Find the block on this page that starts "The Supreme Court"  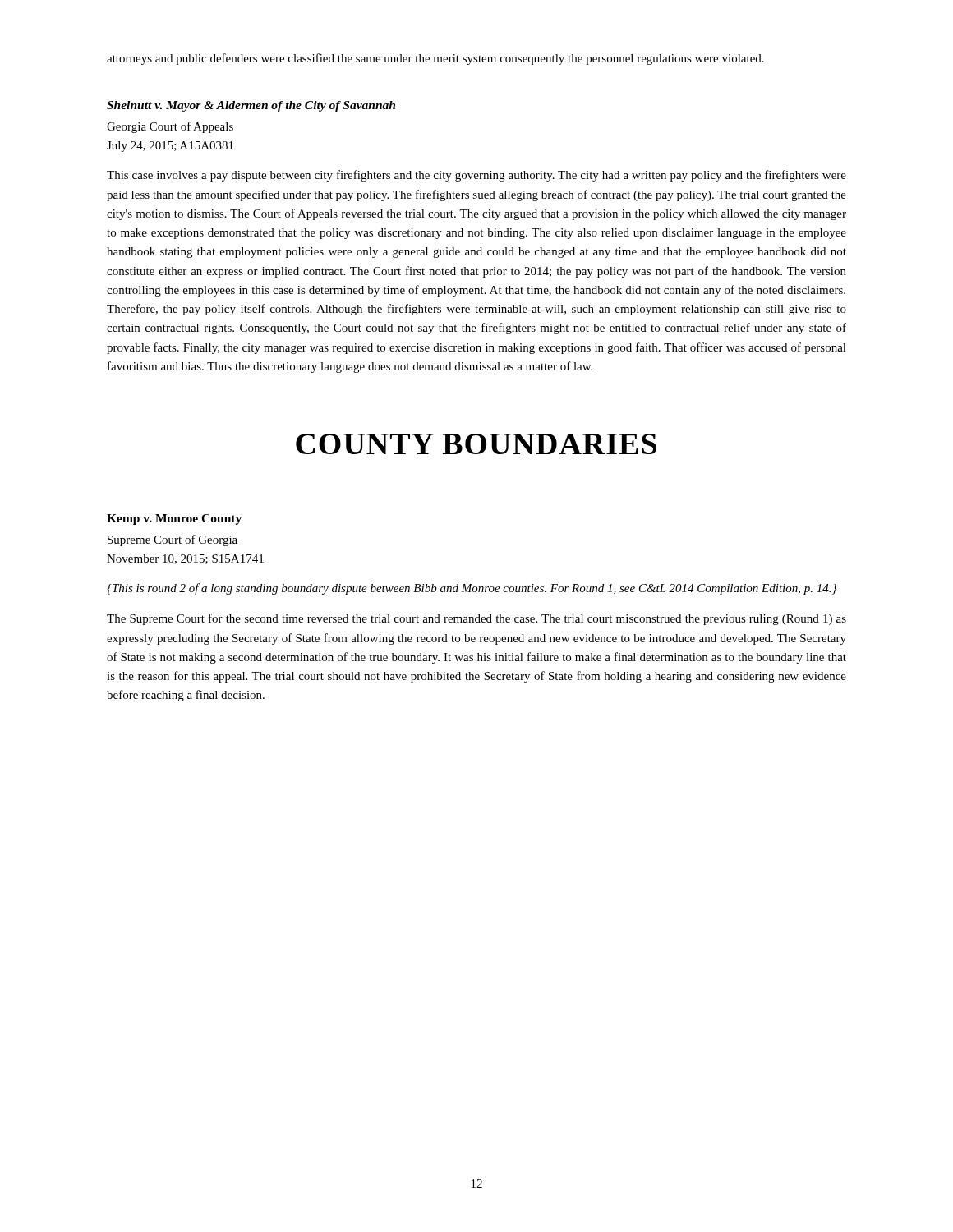[476, 657]
